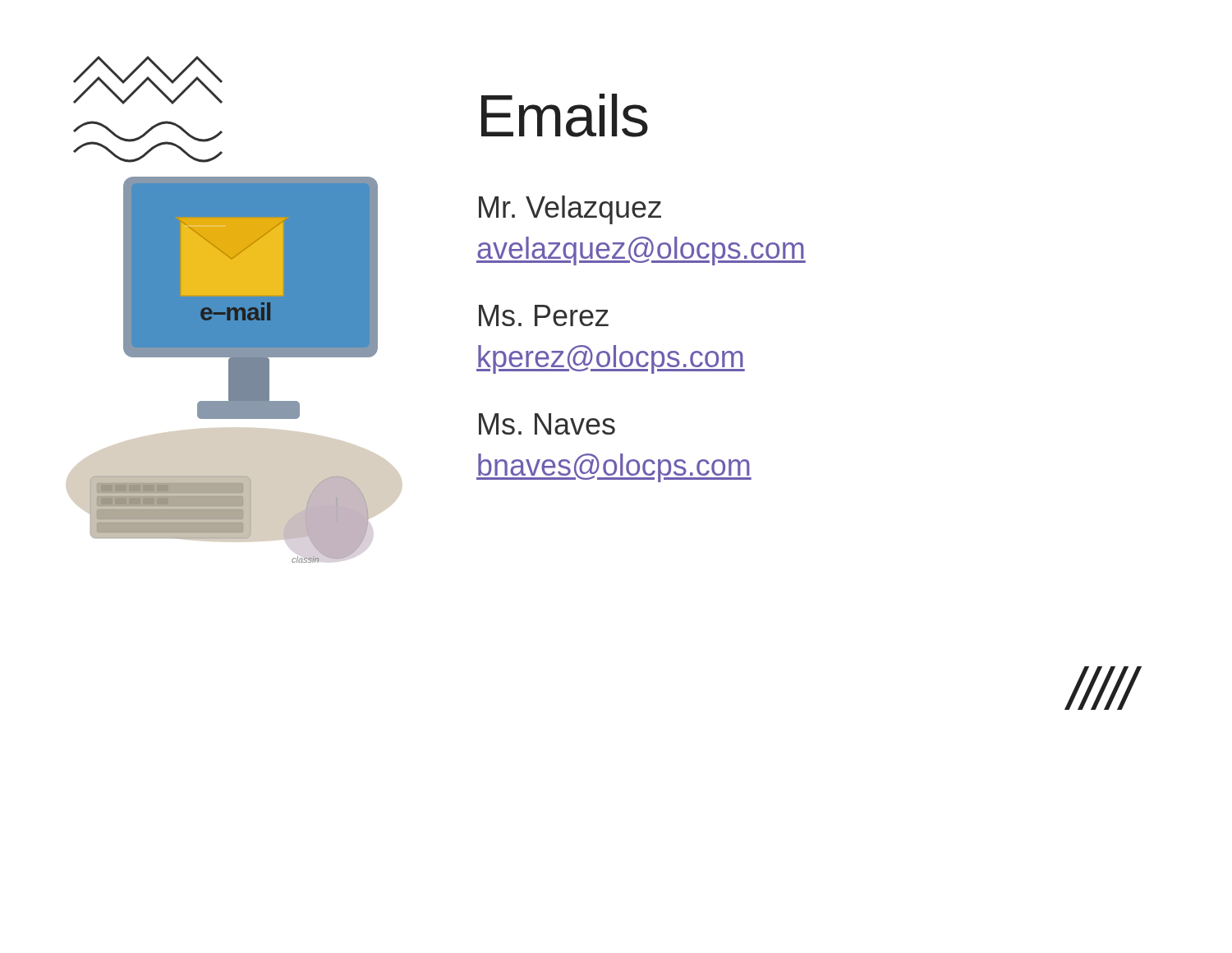Click where it says "Mr. Velazquez"

click(x=570, y=210)
